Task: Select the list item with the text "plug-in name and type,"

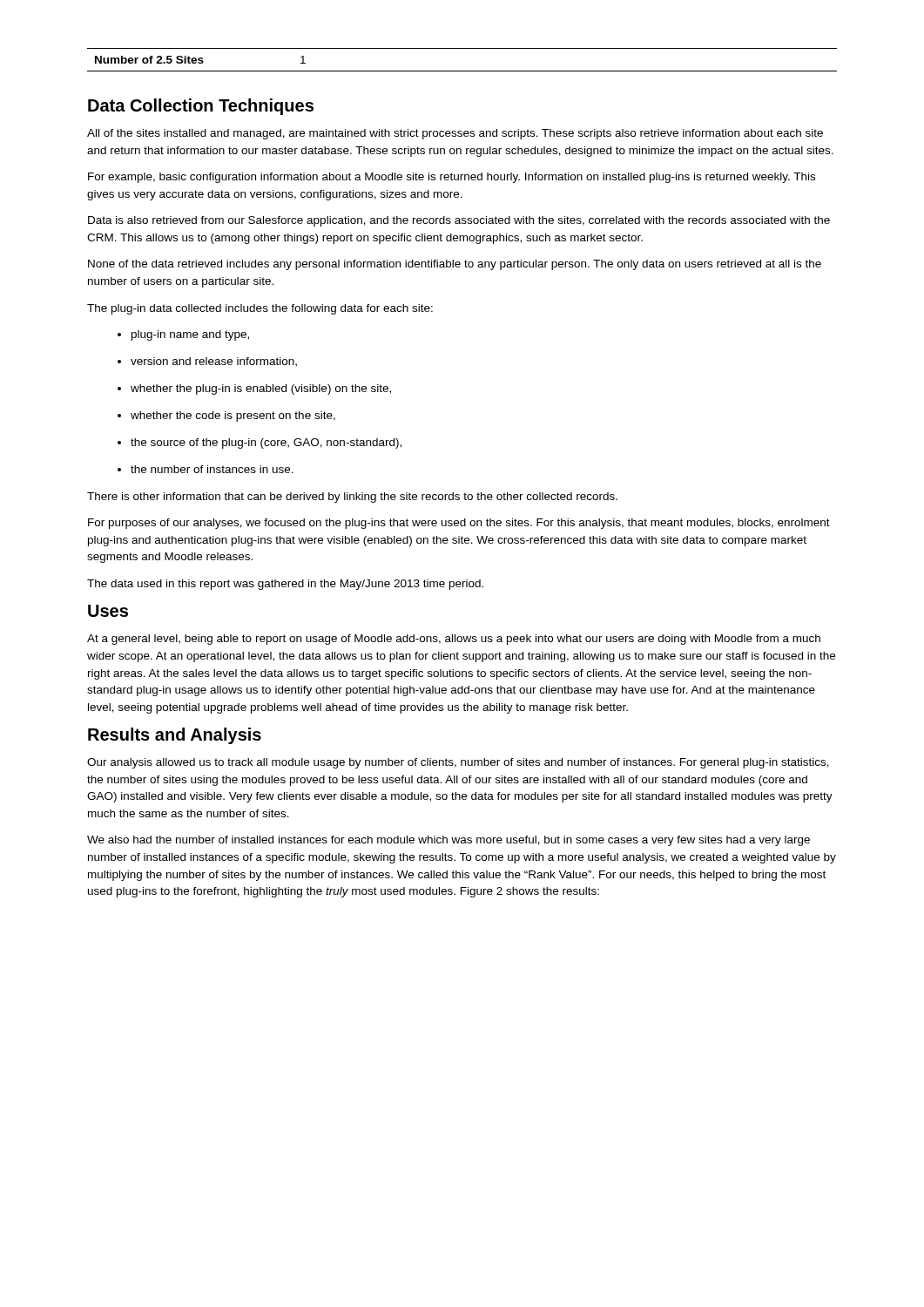Action: click(183, 335)
